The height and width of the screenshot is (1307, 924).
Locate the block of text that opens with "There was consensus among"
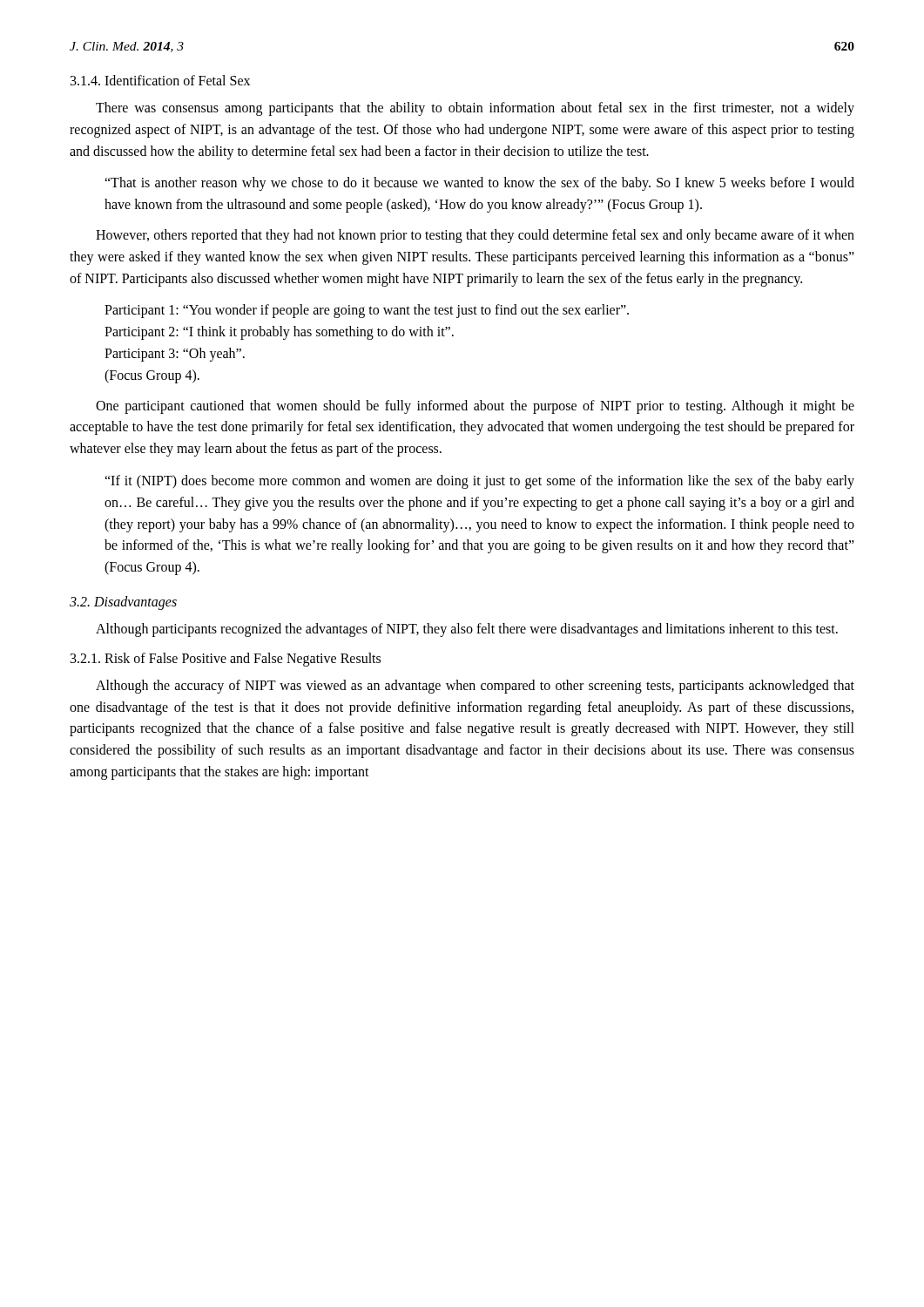coord(462,129)
